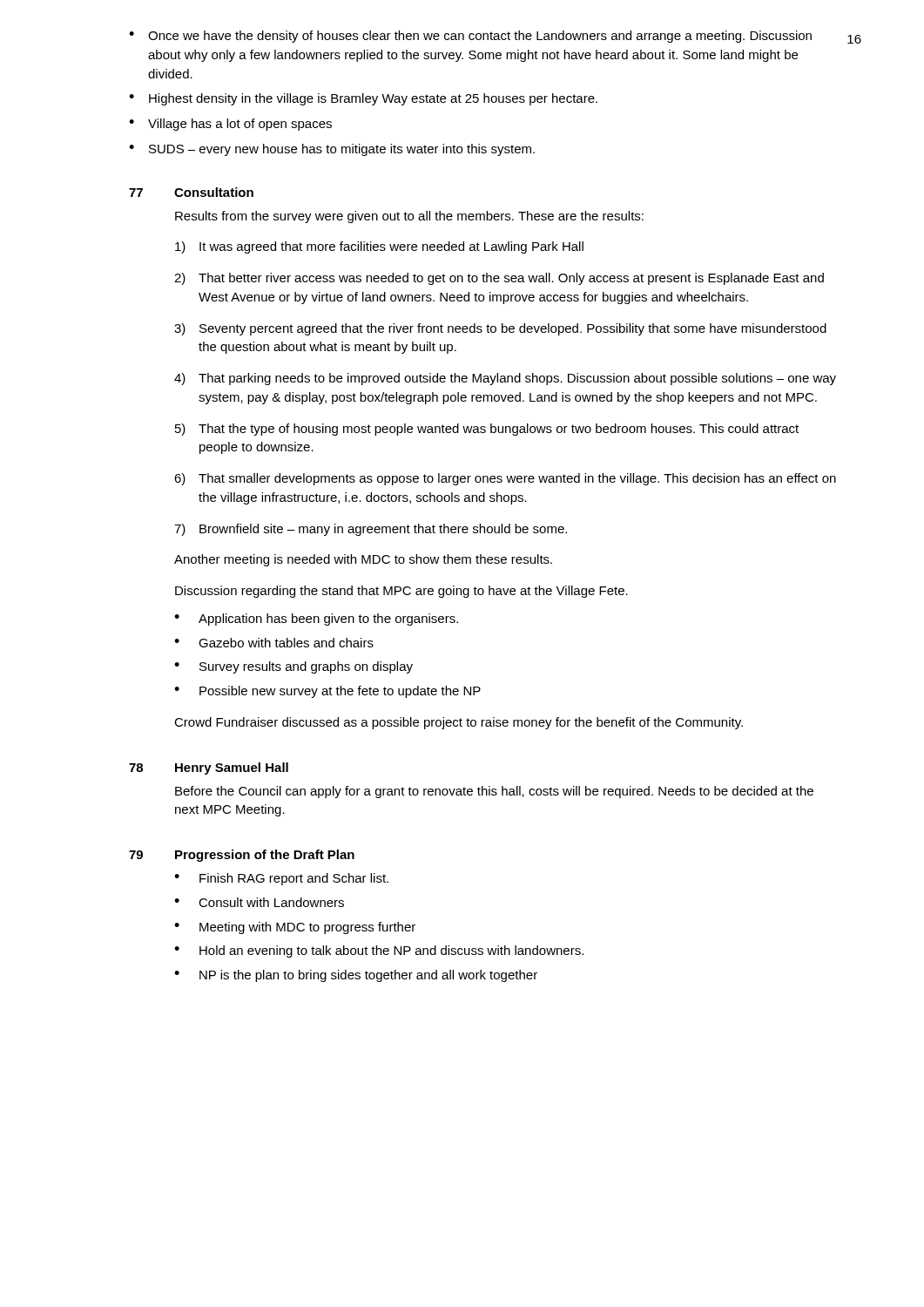
Task: Click the passage that begins "• NP is the plan to"
Action: tap(356, 975)
